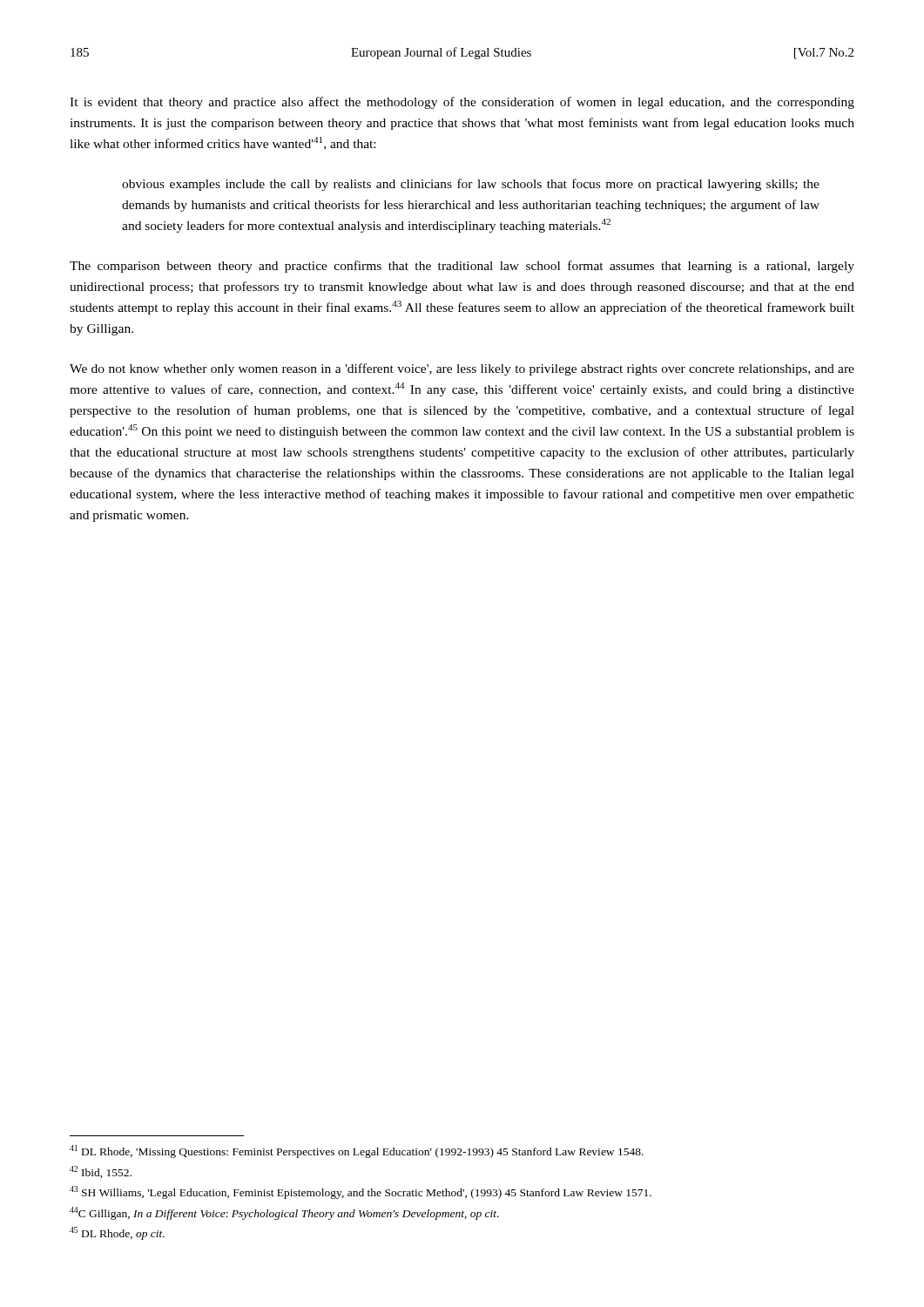Click the passage that begins "obvious examples include the"

pyautogui.click(x=471, y=204)
